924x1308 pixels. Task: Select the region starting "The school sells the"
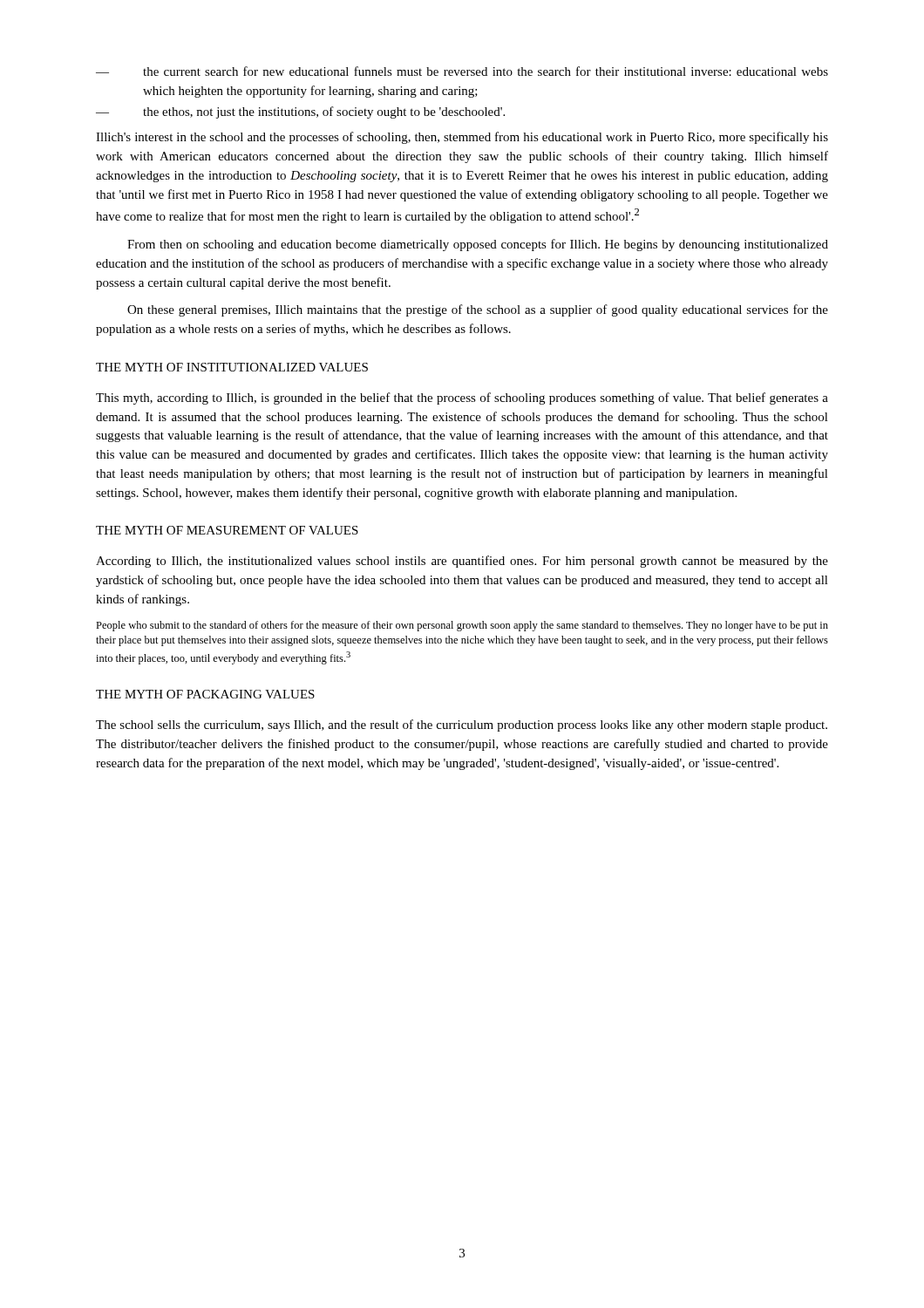(462, 744)
